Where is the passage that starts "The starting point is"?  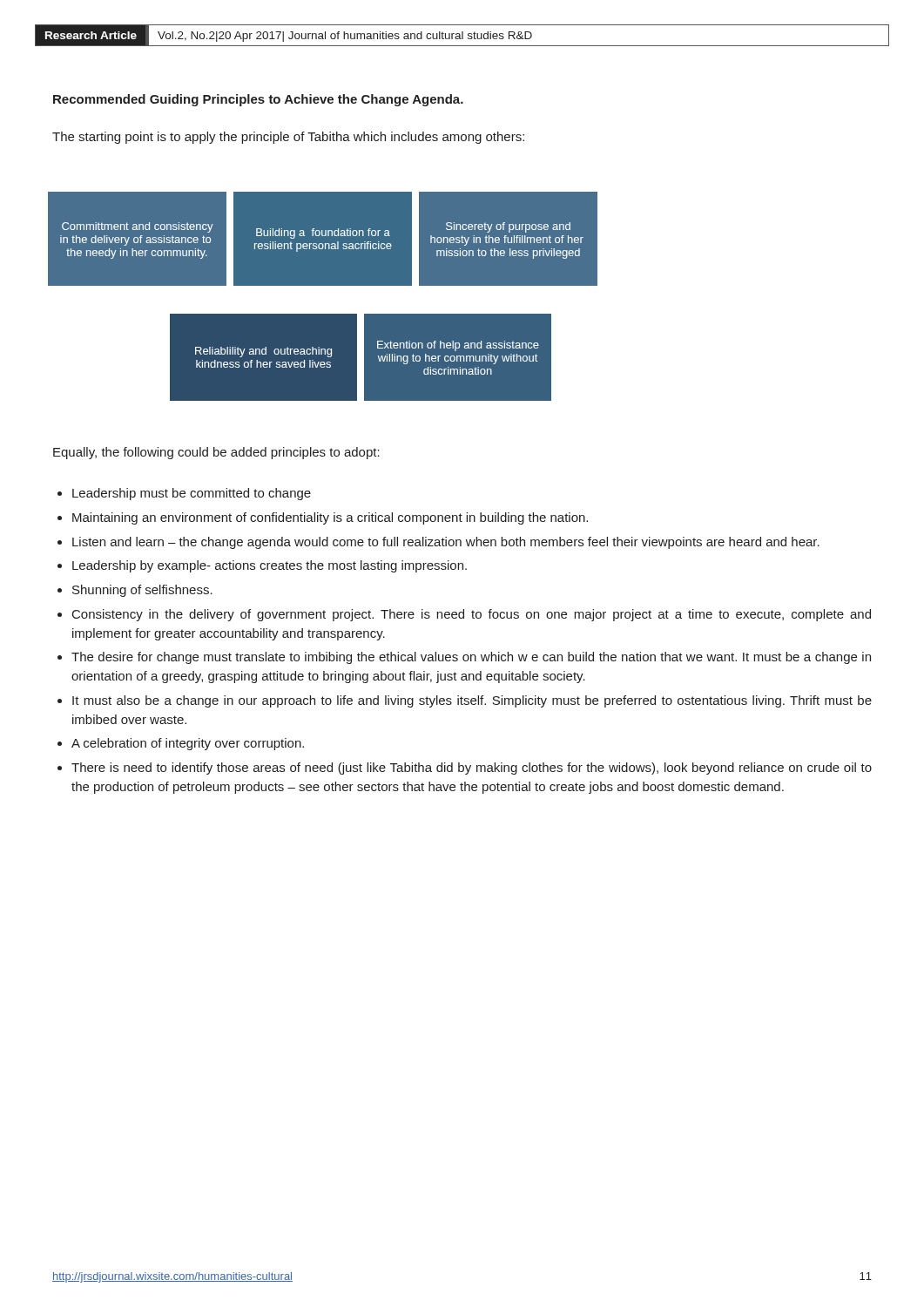click(x=289, y=136)
